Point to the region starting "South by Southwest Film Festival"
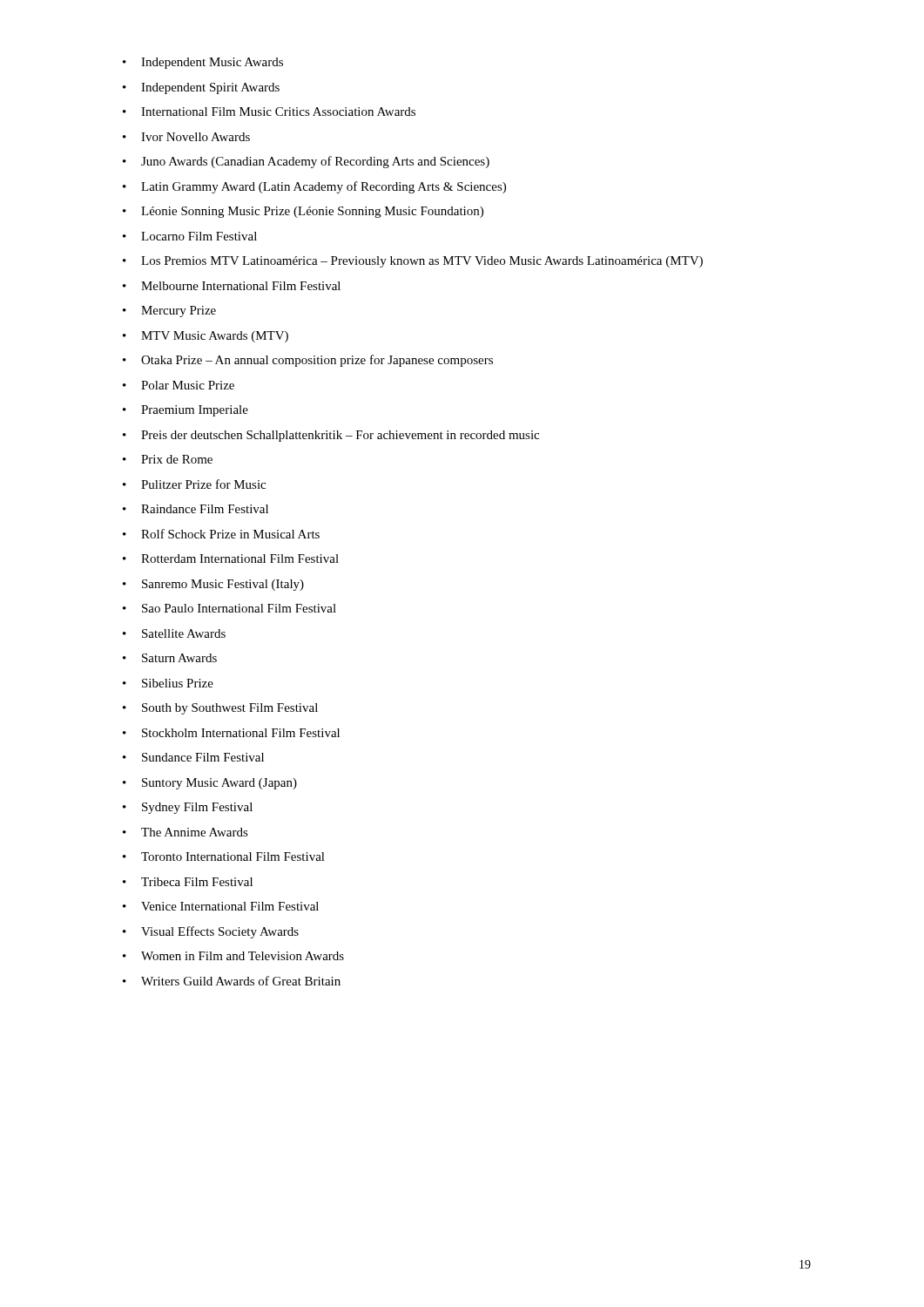Image resolution: width=924 pixels, height=1307 pixels. (230, 708)
